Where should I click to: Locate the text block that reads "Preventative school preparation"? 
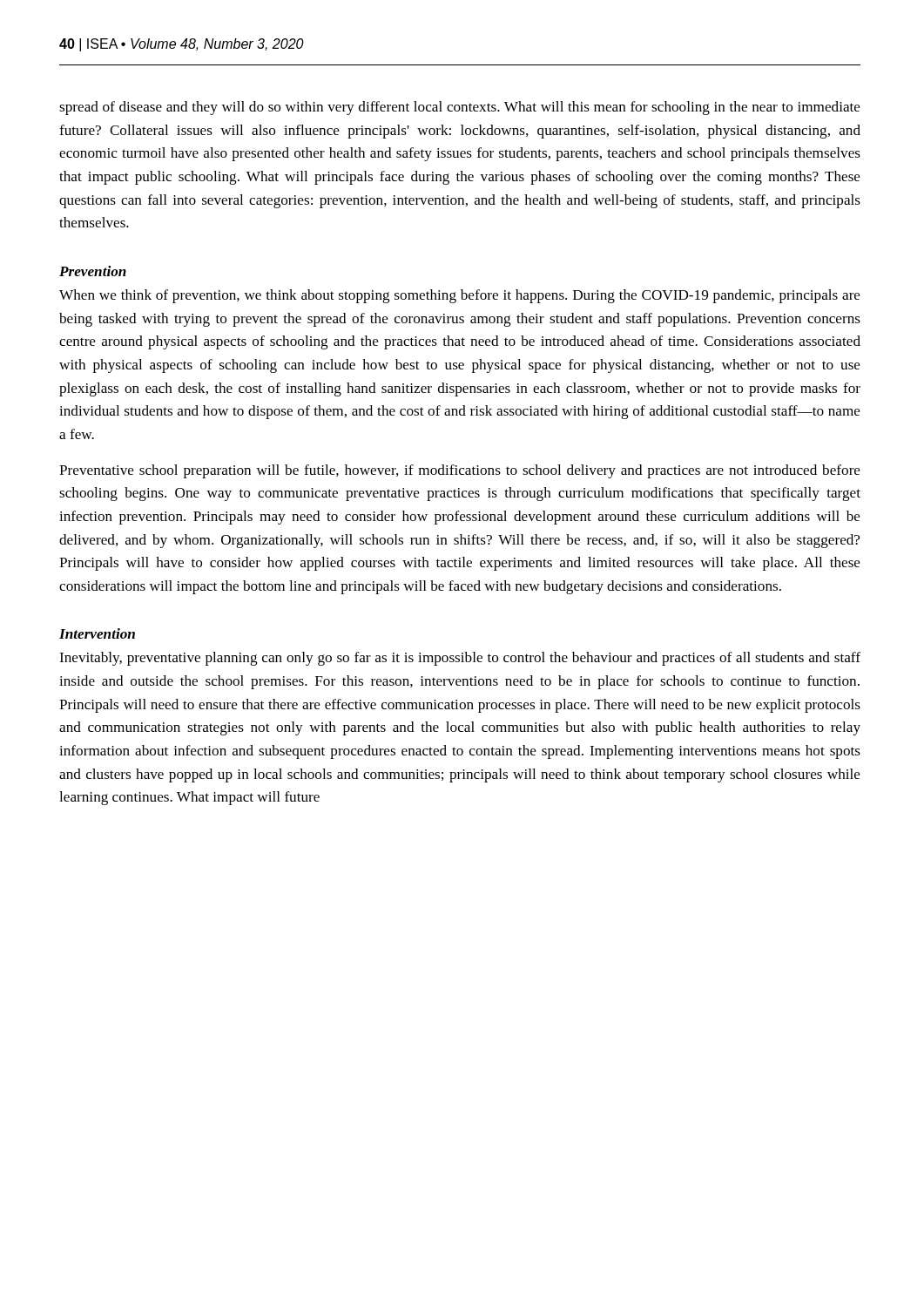460,528
